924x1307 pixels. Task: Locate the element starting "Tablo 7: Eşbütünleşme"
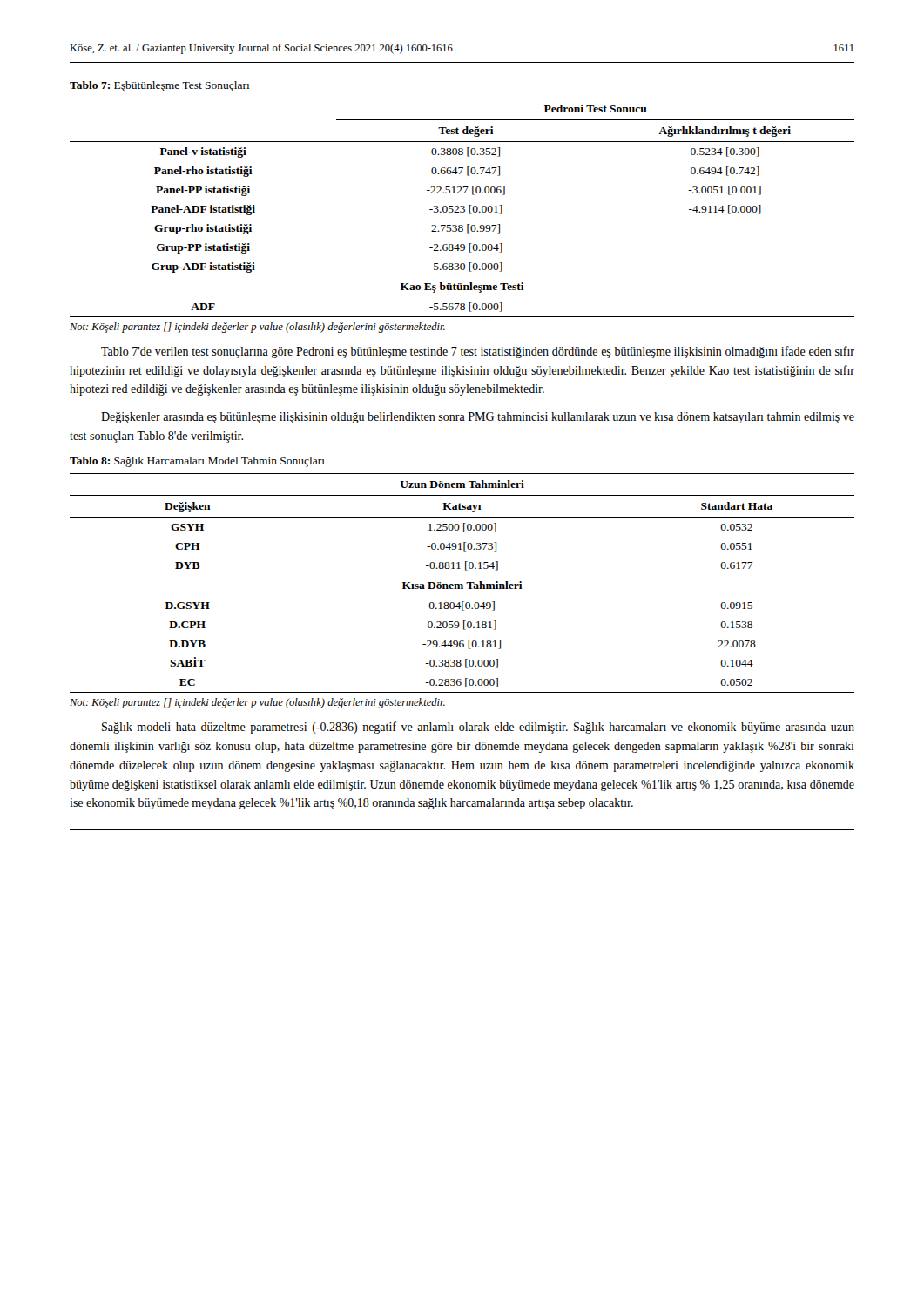(160, 85)
